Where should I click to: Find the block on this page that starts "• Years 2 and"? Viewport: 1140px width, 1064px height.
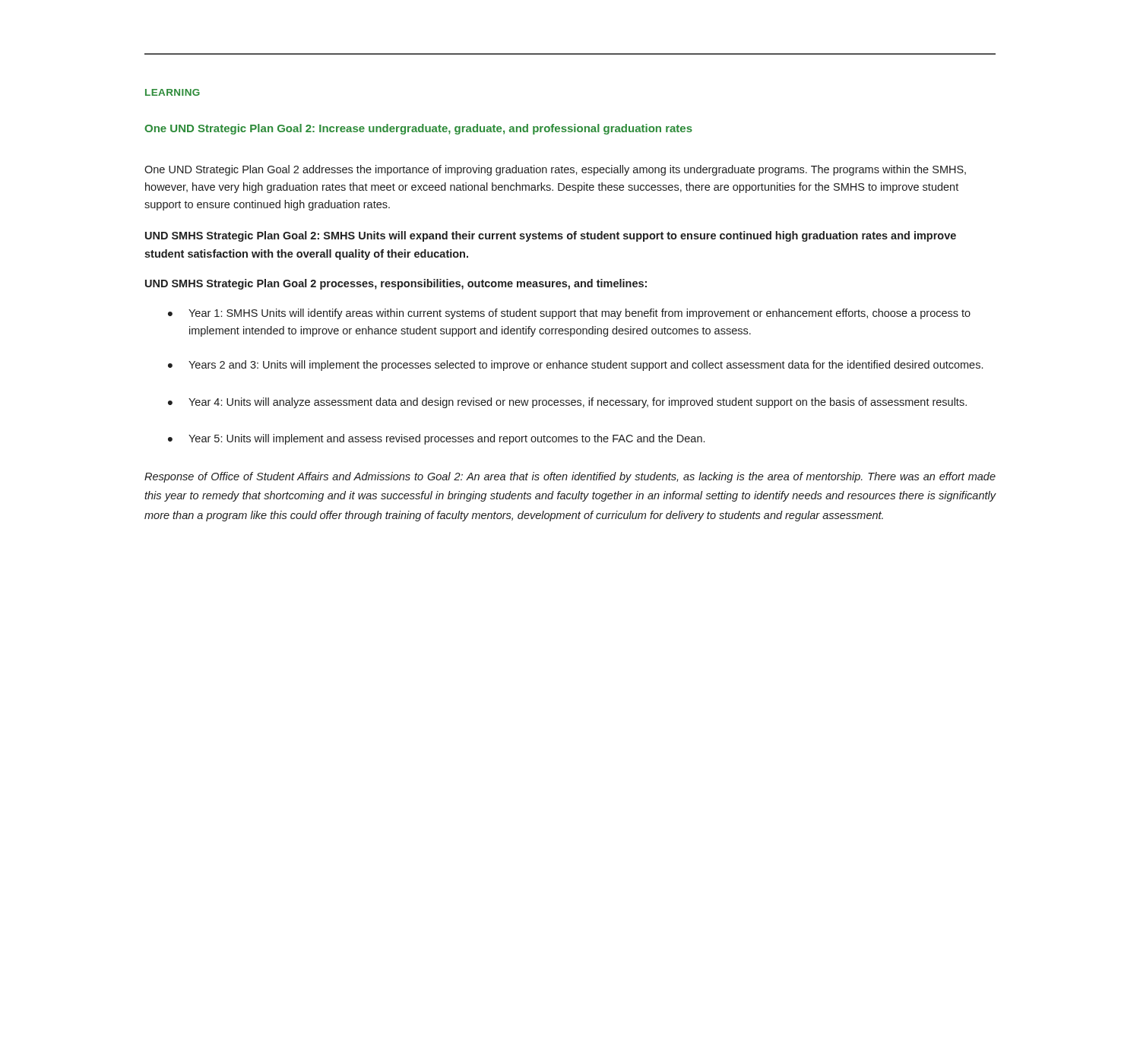click(x=576, y=367)
